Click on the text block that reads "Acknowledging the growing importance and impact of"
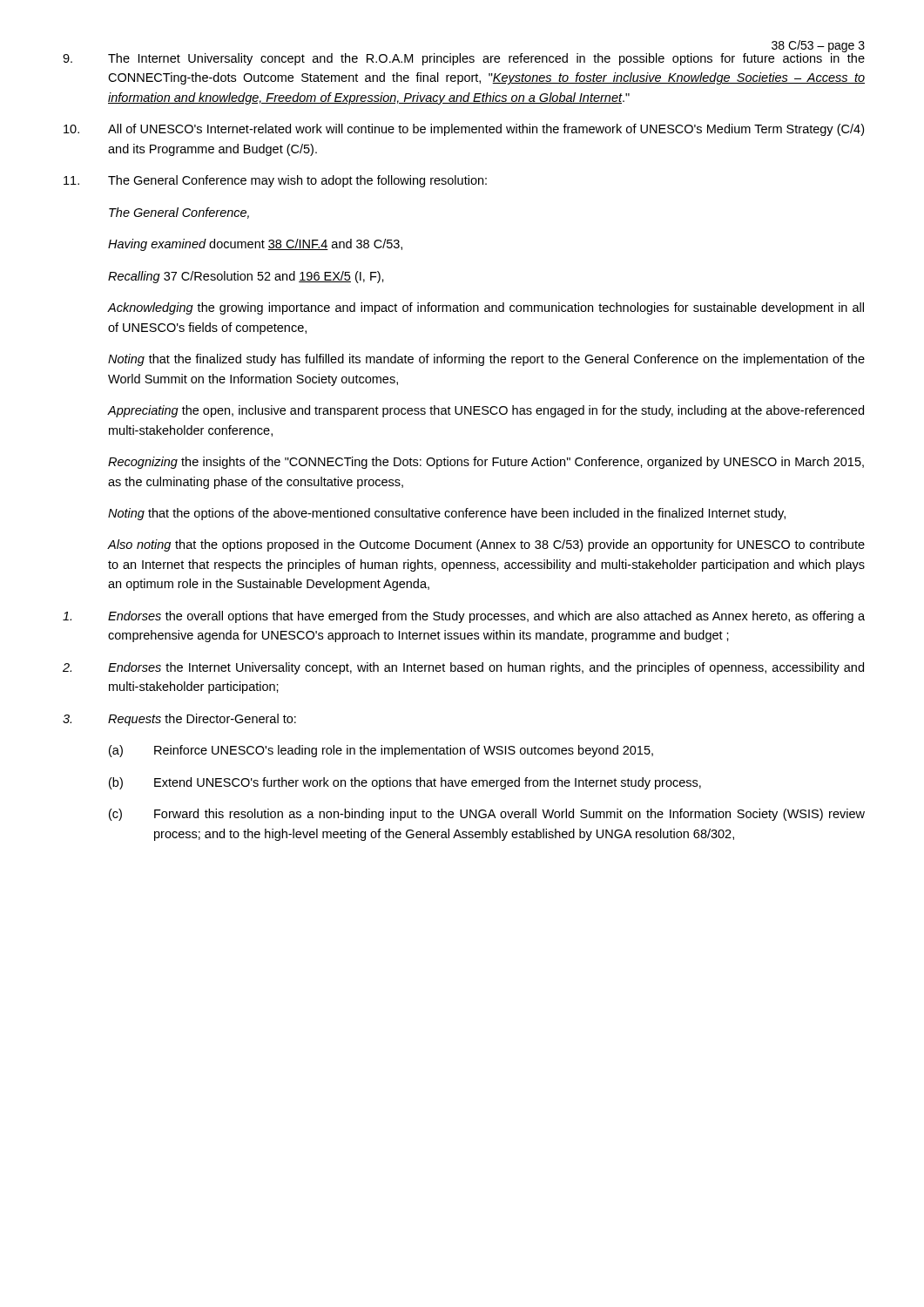 click(x=464, y=318)
